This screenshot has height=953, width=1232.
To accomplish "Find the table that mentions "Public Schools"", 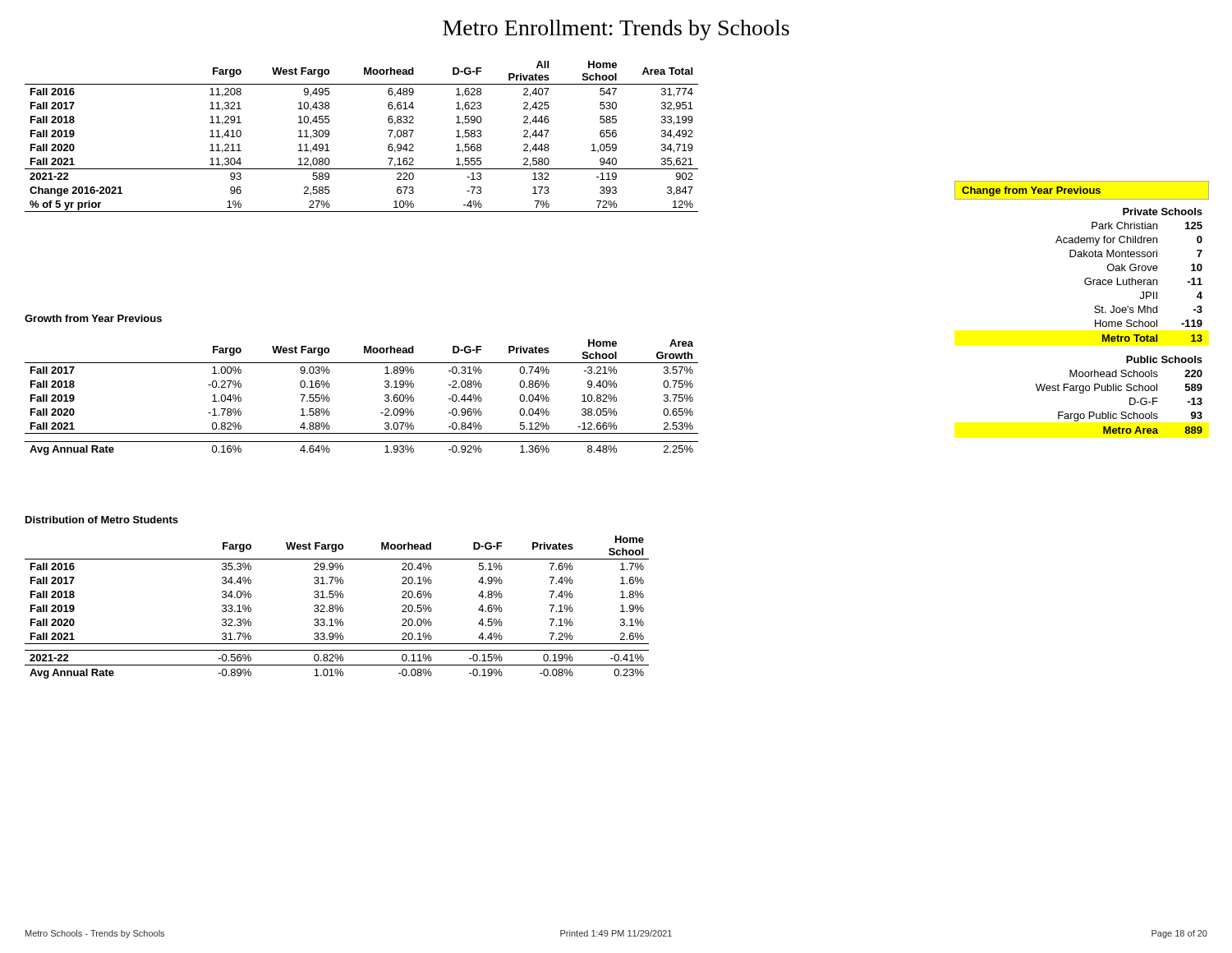I will [x=1082, y=395].
